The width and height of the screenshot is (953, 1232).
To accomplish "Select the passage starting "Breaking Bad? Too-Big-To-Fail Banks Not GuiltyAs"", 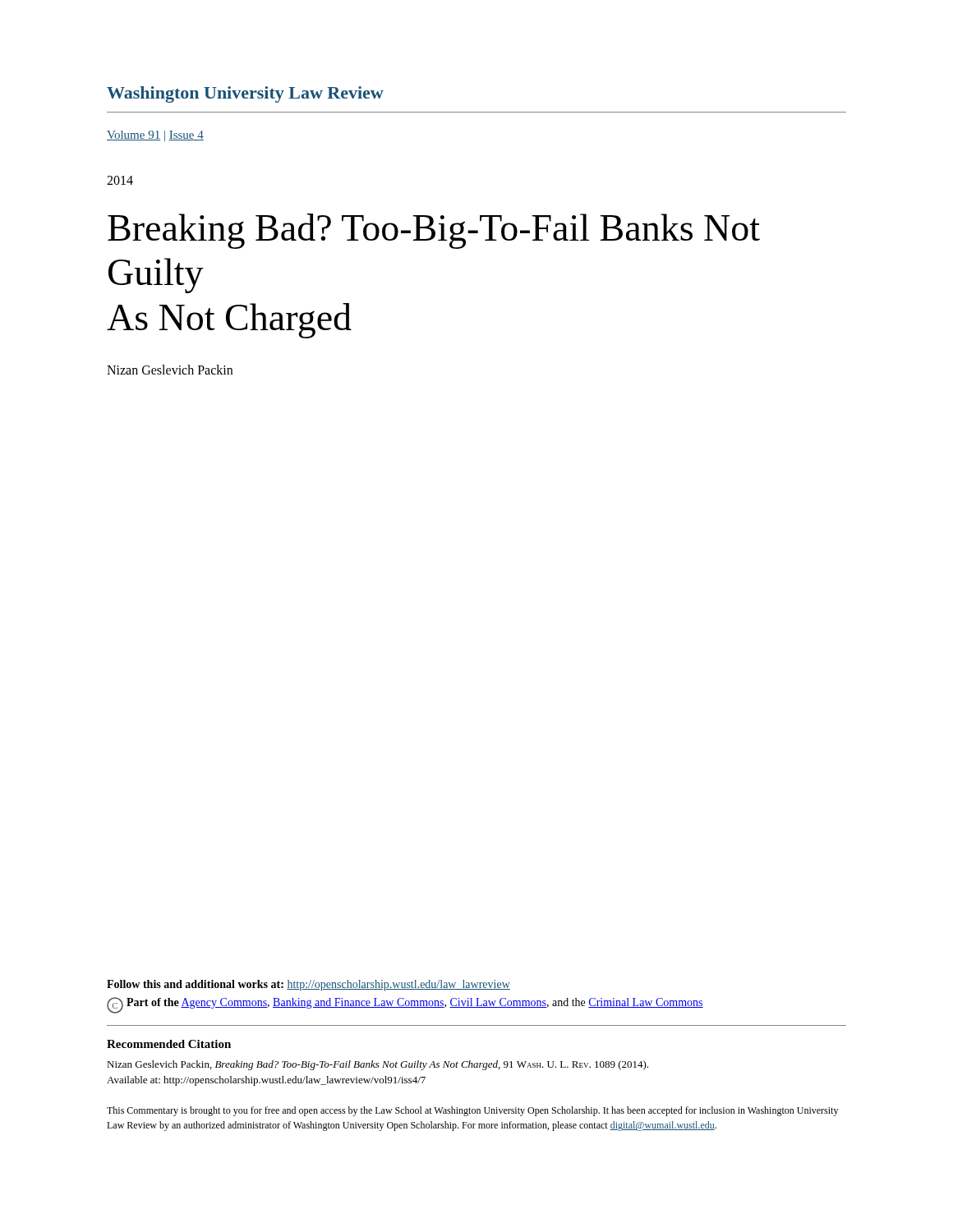I will click(x=434, y=231).
